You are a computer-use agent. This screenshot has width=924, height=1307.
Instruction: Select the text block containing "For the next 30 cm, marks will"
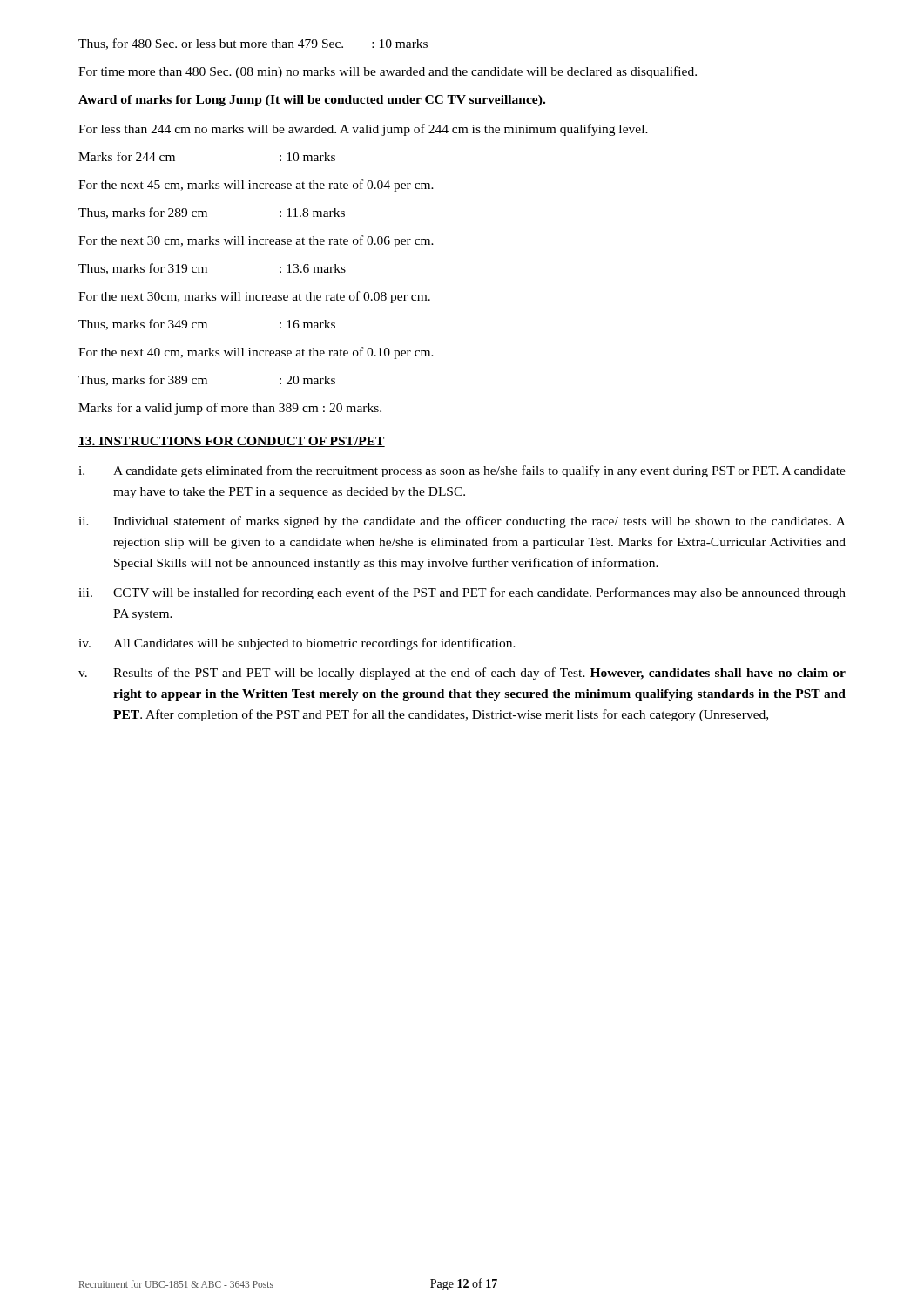pos(256,240)
